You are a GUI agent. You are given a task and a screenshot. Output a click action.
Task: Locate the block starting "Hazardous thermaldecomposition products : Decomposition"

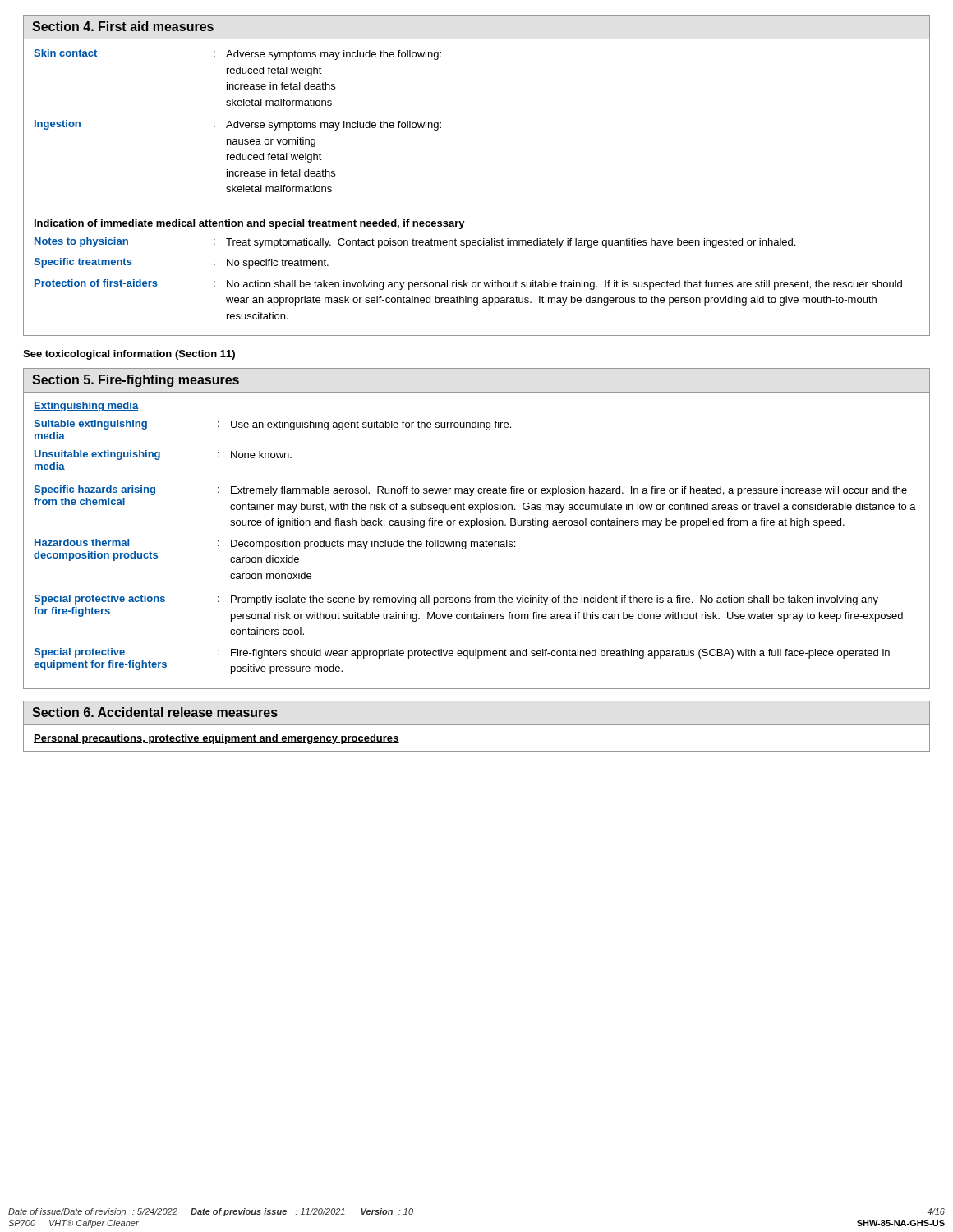click(275, 544)
